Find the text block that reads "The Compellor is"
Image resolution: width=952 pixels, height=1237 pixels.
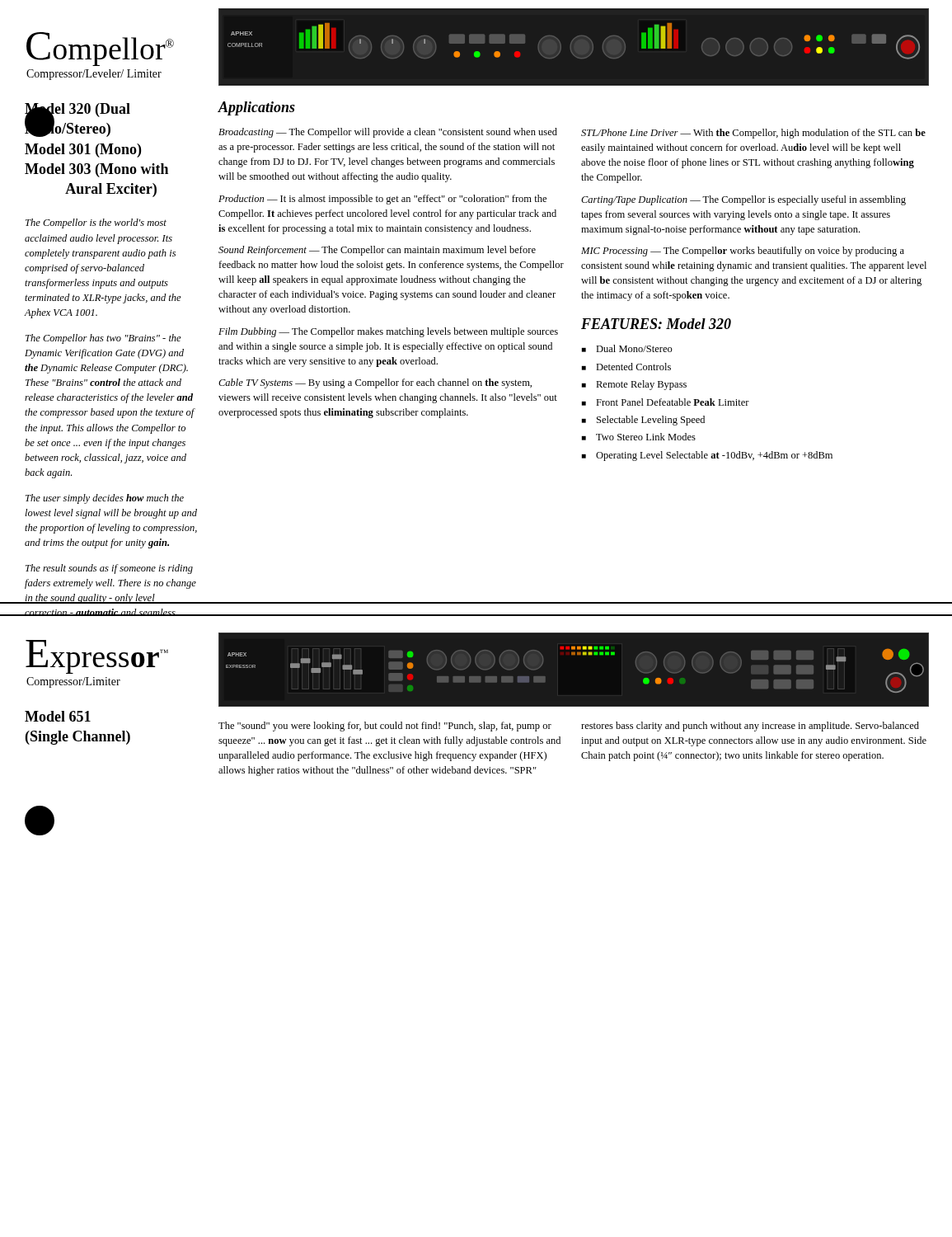click(x=111, y=418)
